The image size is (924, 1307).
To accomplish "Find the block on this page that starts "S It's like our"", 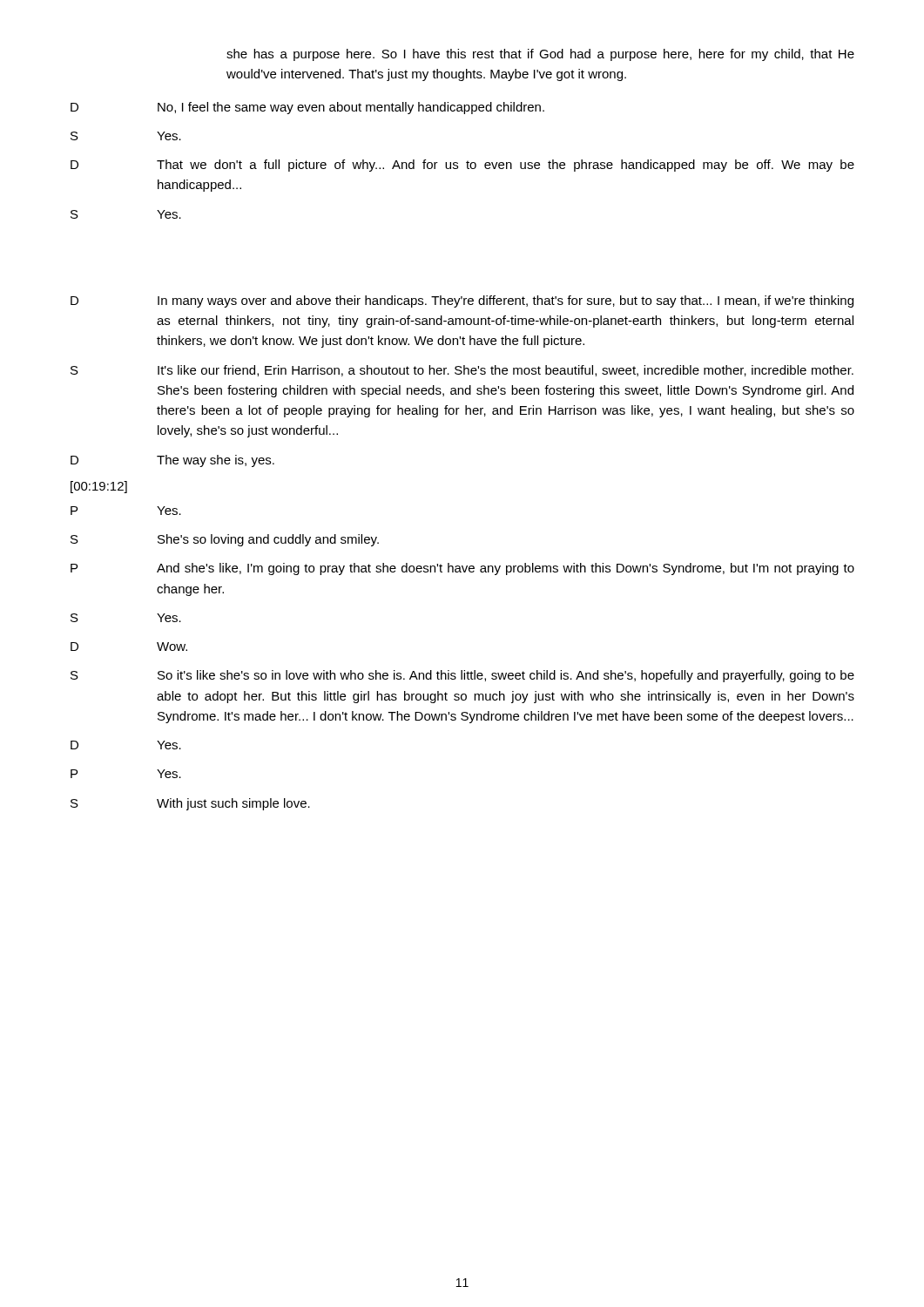I will pos(462,400).
